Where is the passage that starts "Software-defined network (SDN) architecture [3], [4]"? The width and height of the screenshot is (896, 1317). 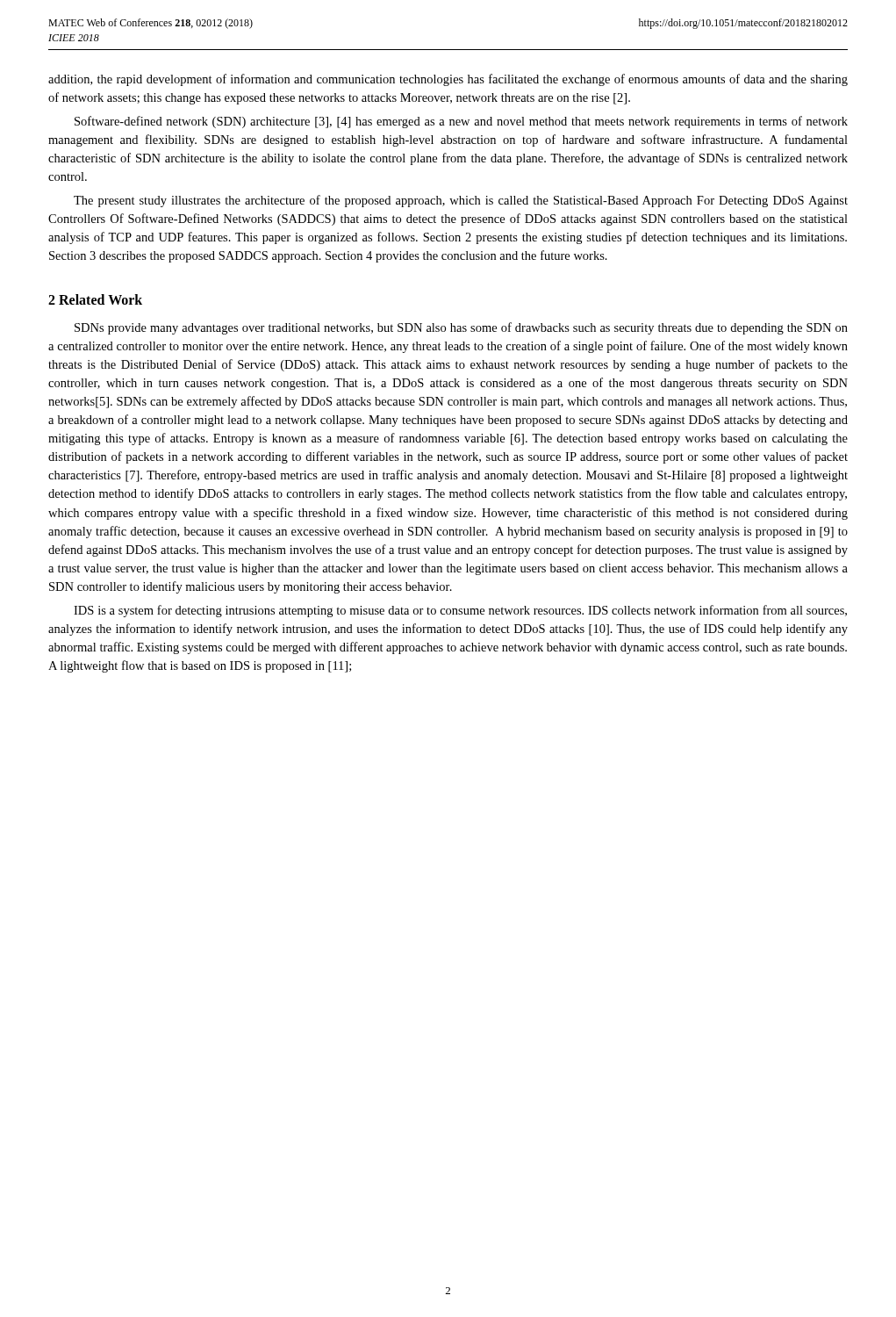tap(448, 149)
